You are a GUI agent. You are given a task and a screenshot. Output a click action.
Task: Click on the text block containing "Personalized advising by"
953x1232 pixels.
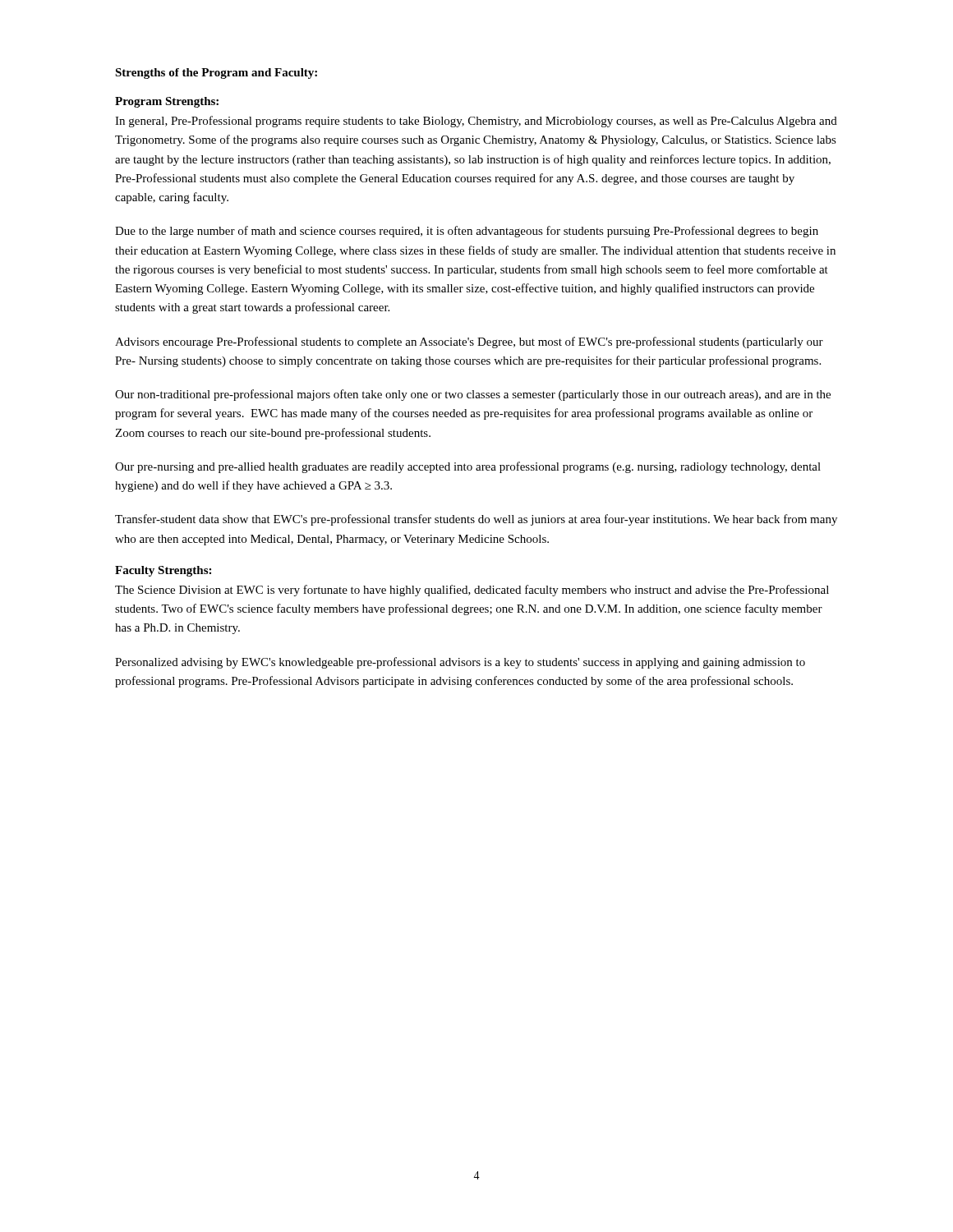click(460, 671)
